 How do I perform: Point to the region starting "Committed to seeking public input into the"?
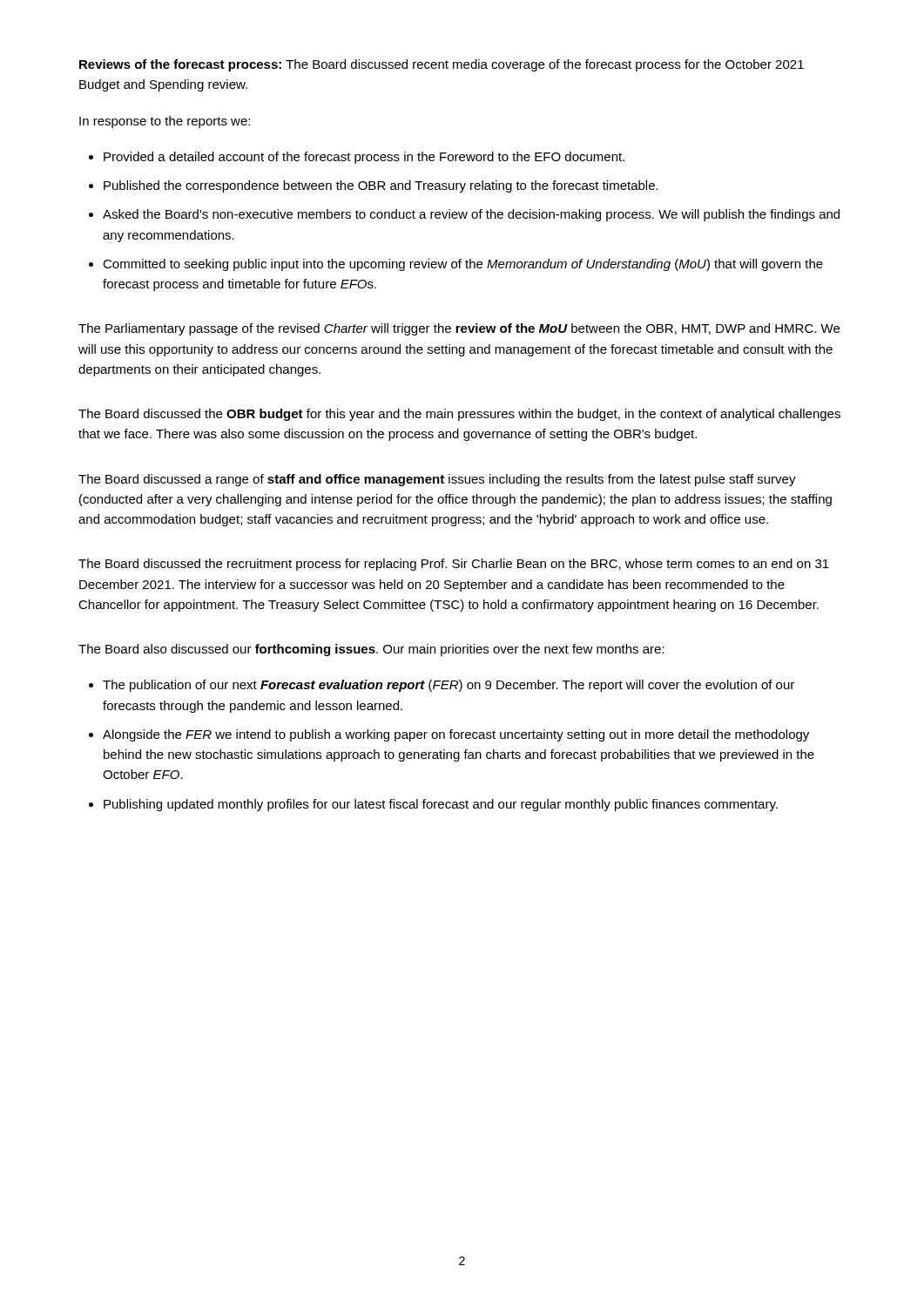pyautogui.click(x=463, y=273)
